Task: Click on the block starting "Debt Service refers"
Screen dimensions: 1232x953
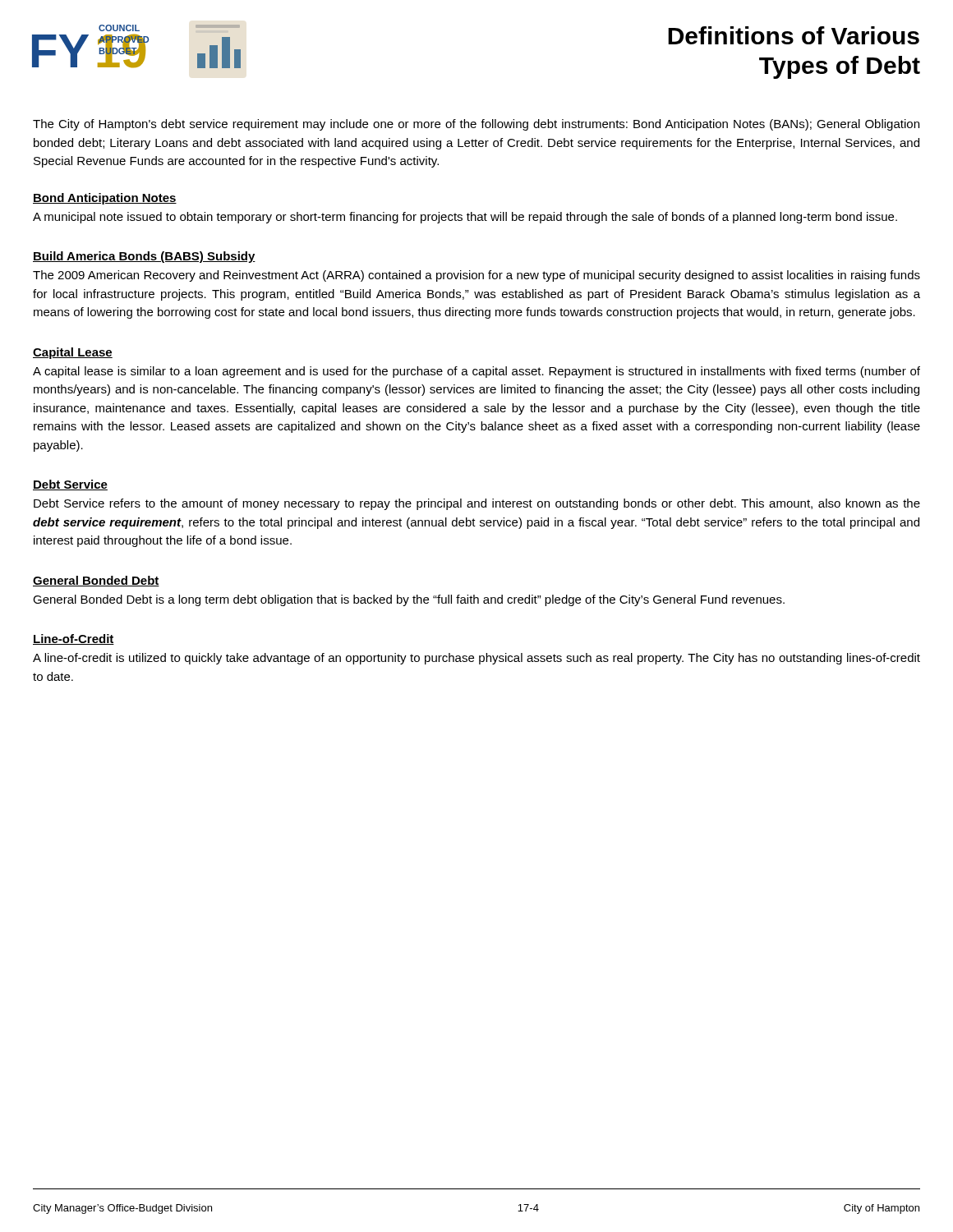Action: click(476, 522)
